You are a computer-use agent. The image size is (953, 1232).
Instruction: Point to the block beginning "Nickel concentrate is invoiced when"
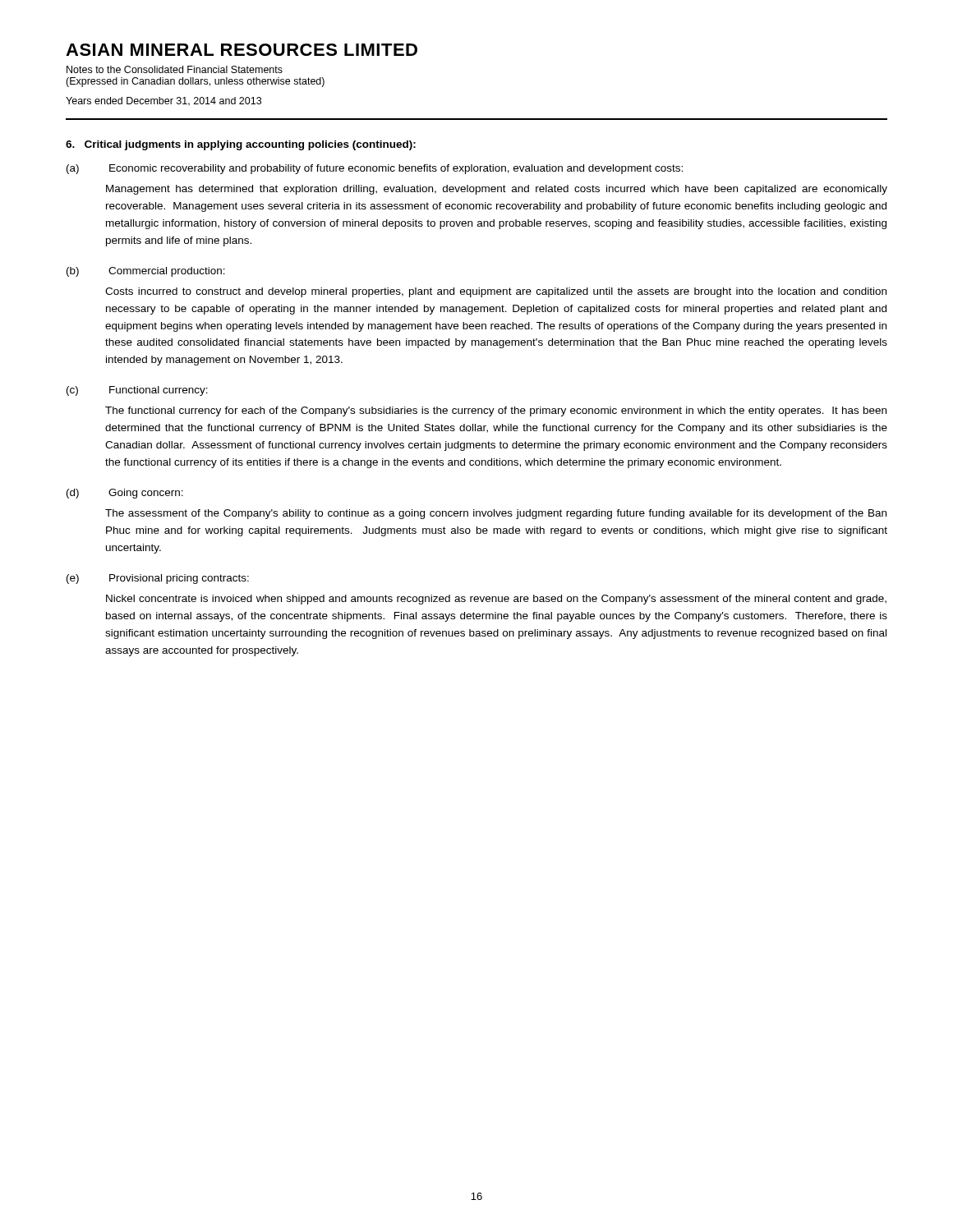(x=496, y=624)
